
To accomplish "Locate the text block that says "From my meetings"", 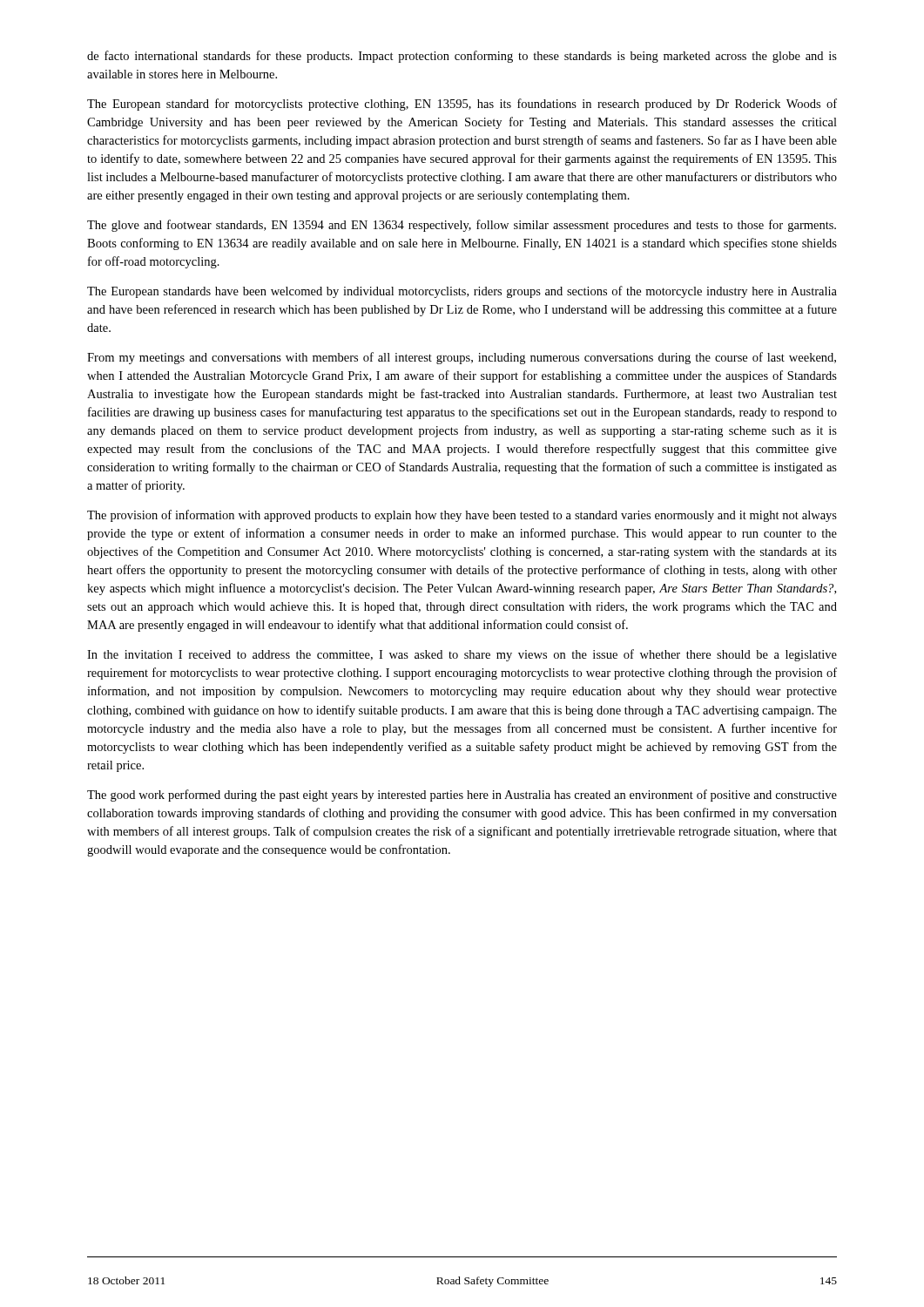I will (x=462, y=422).
